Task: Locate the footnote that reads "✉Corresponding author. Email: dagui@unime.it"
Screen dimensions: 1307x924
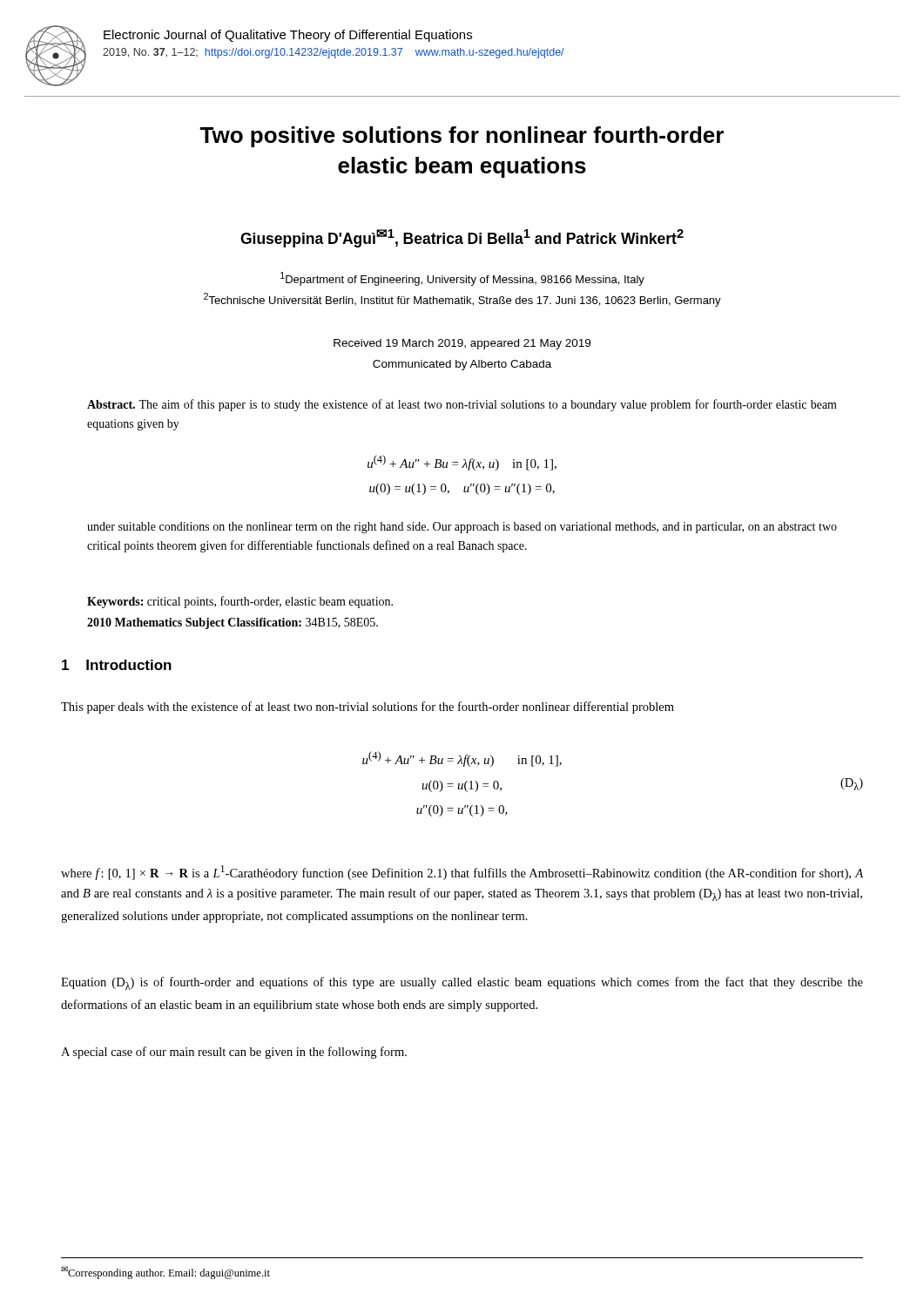Action: pyautogui.click(x=165, y=1272)
